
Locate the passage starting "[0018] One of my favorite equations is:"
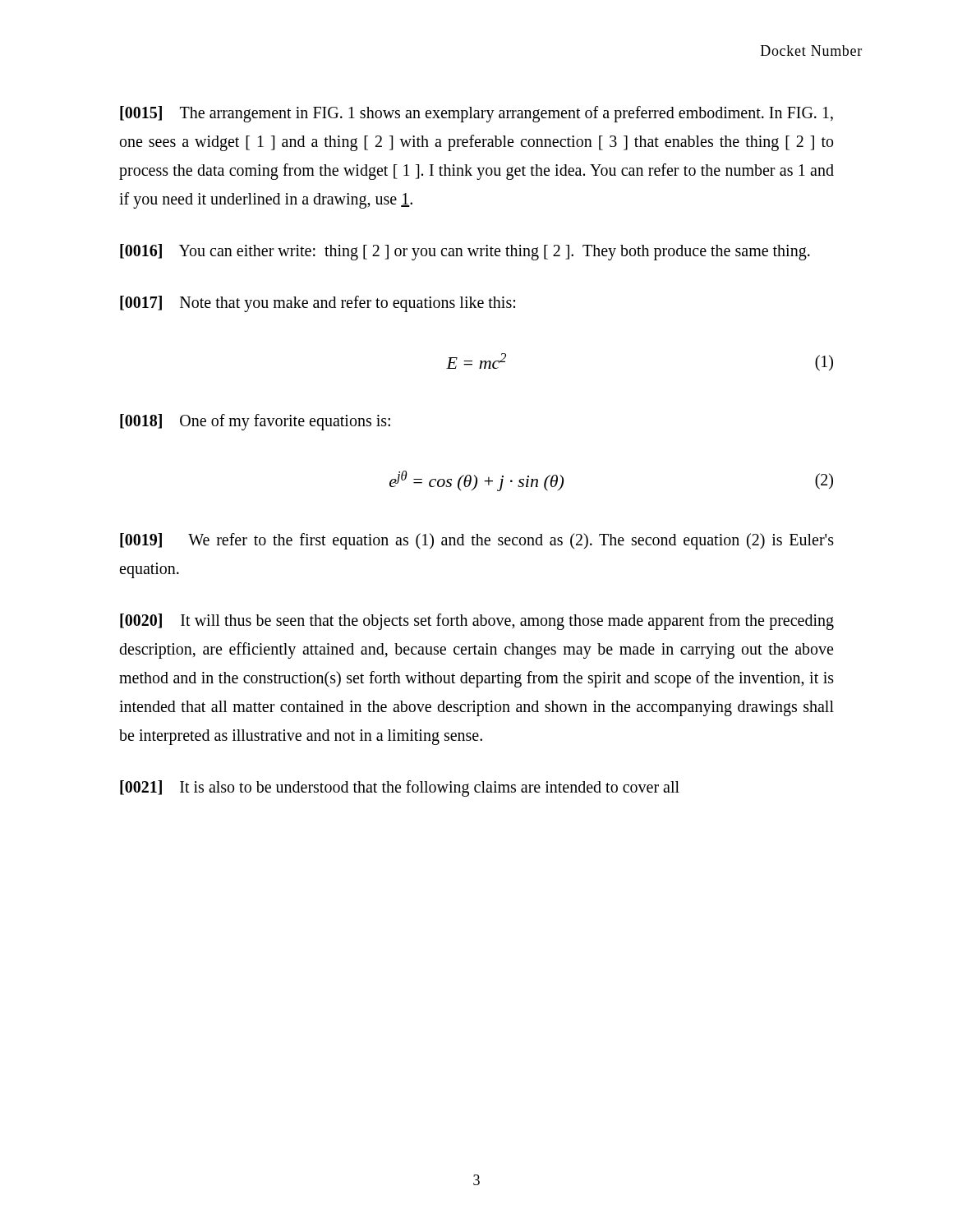tap(255, 421)
